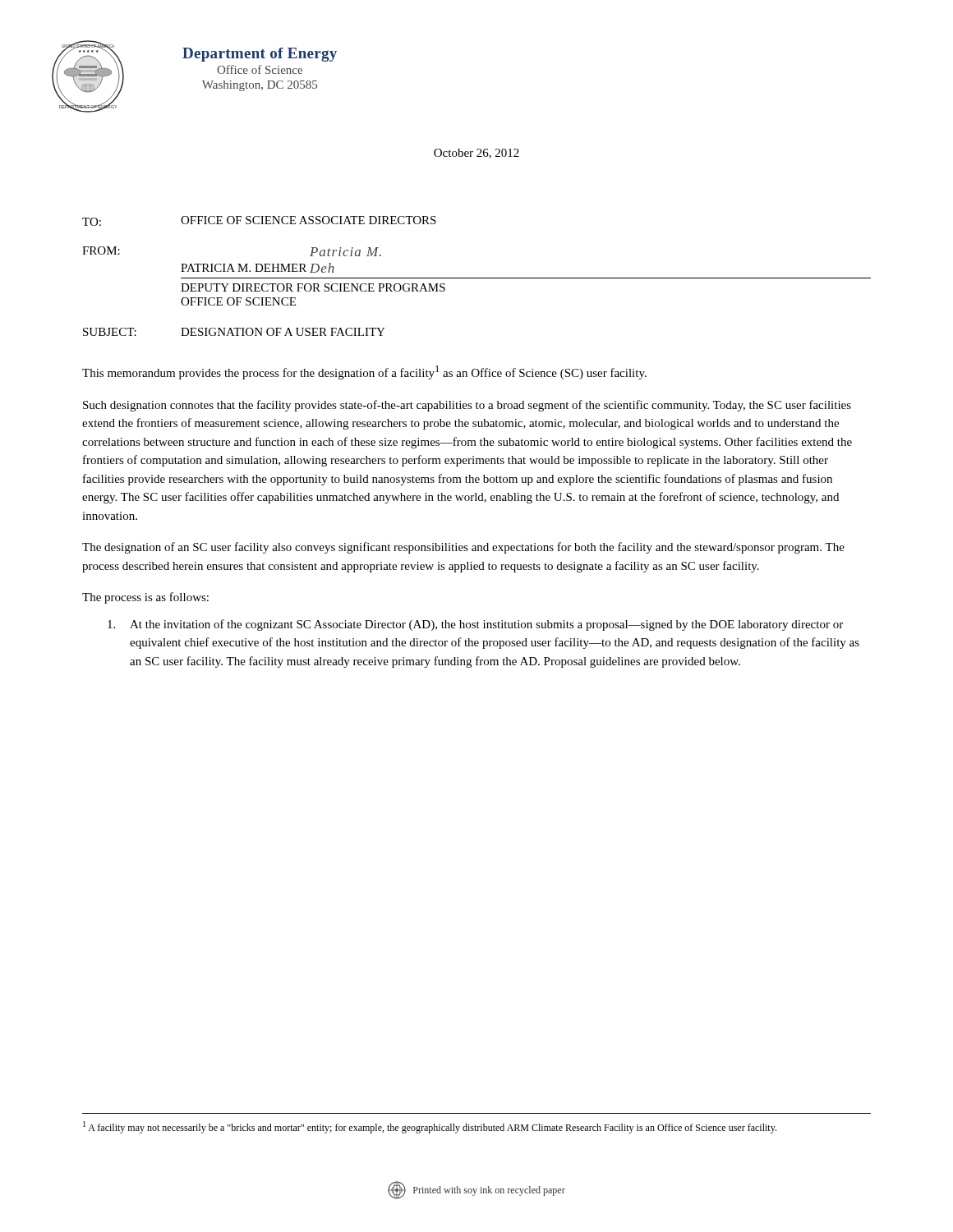Image resolution: width=953 pixels, height=1232 pixels.
Task: Locate the list item that reads "At the invitation of the cognizant SC"
Action: (489, 642)
